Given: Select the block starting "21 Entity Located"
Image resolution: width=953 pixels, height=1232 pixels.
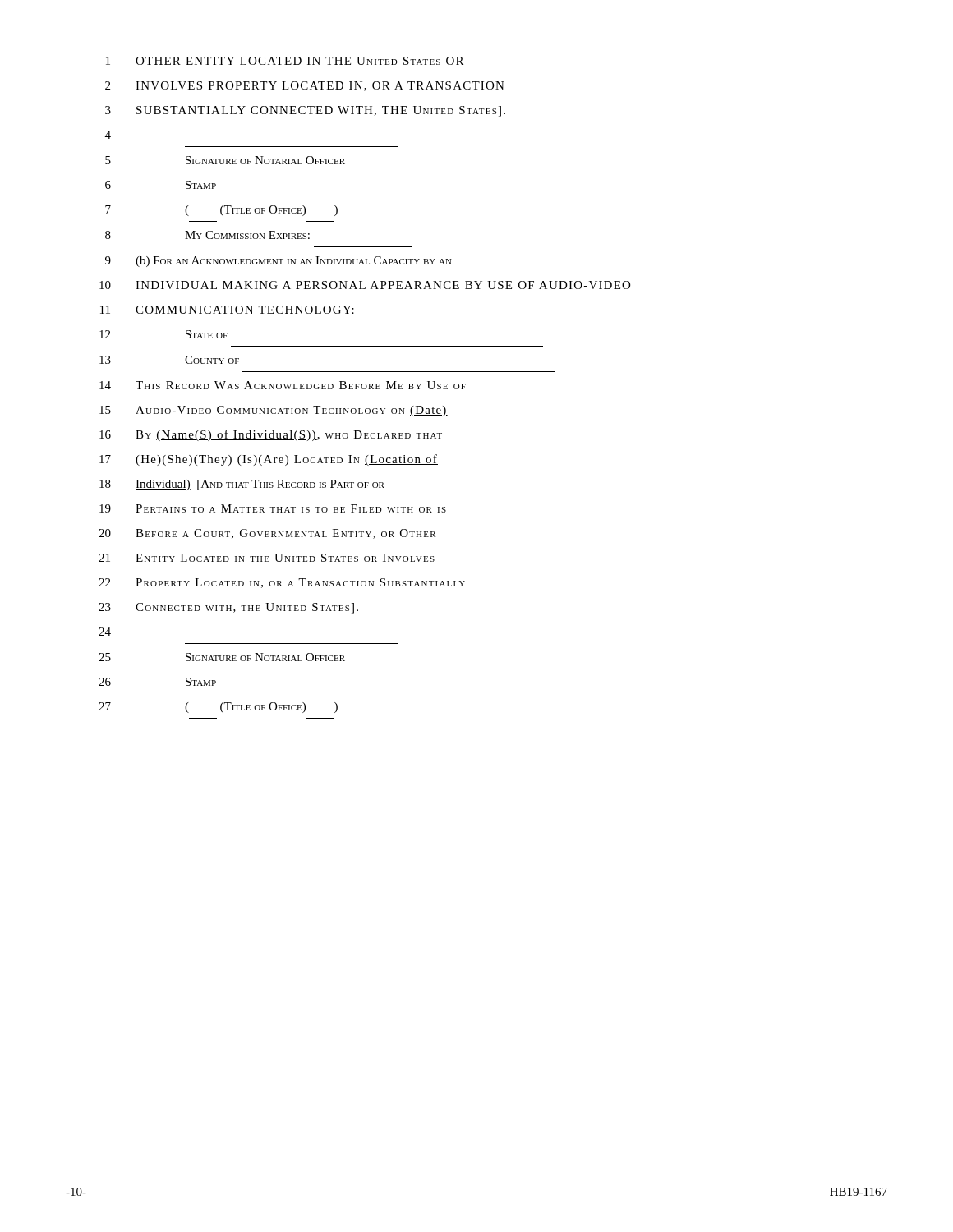Looking at the screenshot, I should point(267,558).
